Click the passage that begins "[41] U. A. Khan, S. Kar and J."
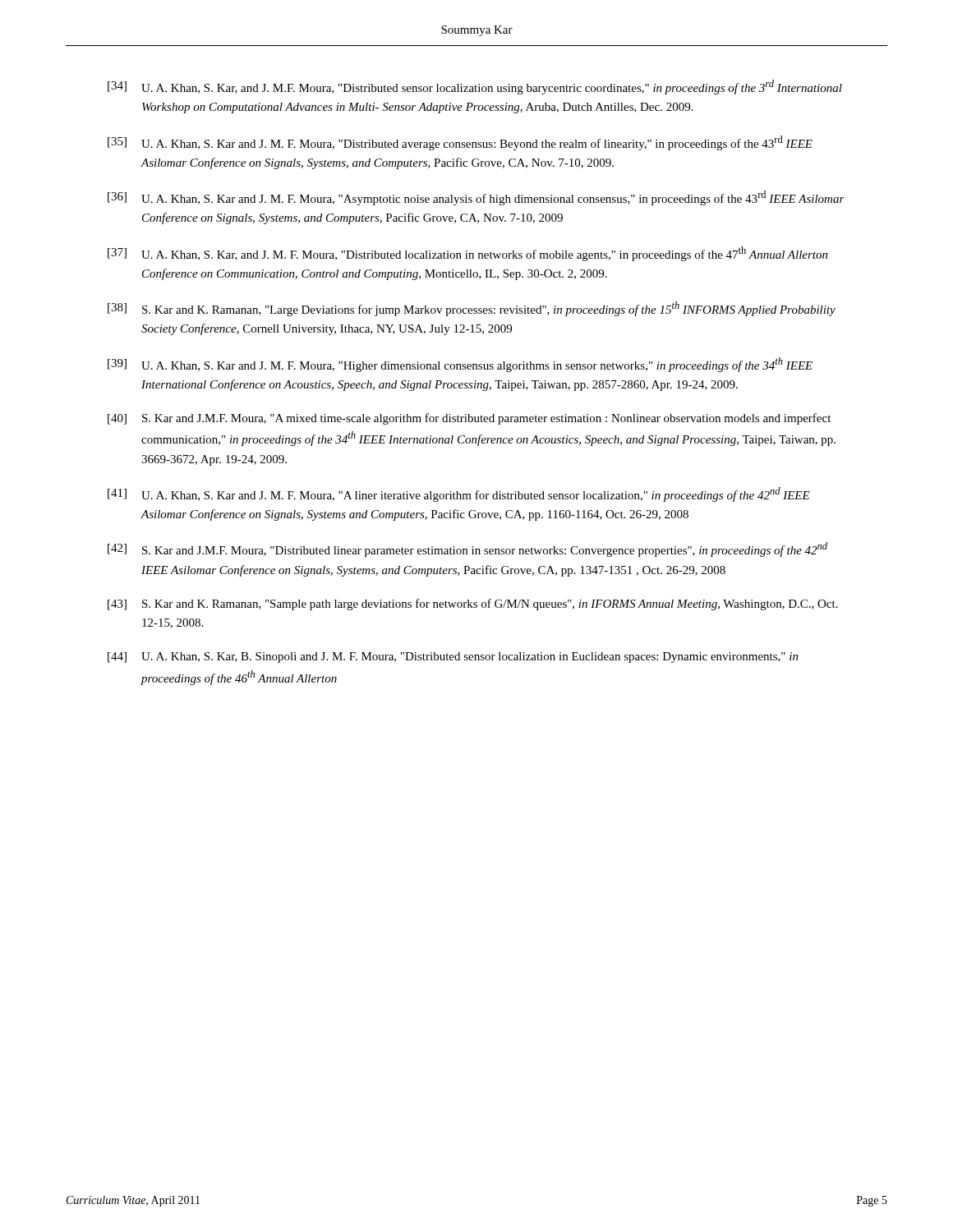 476,504
